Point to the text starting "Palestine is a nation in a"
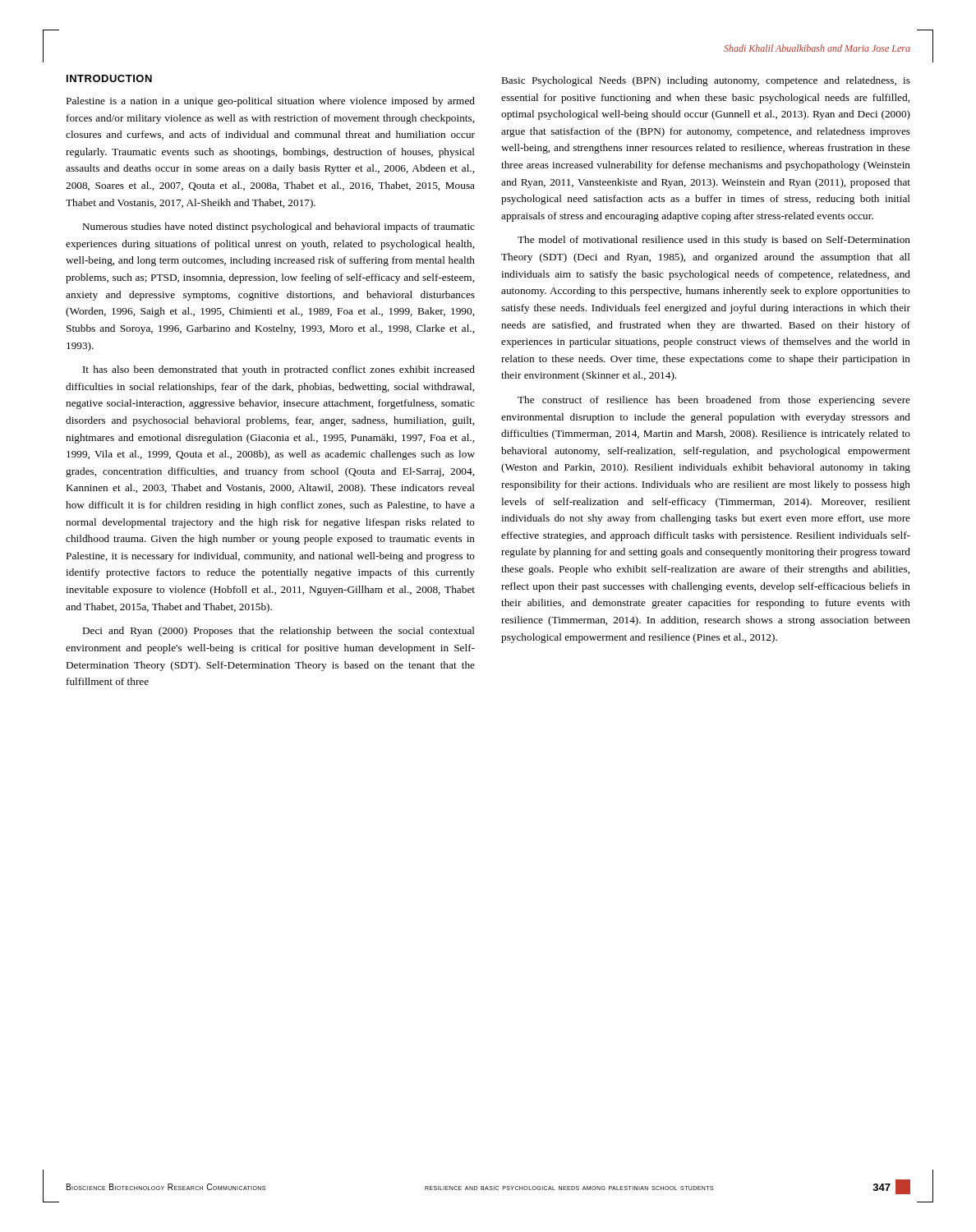Viewport: 976px width, 1232px height. 270,152
